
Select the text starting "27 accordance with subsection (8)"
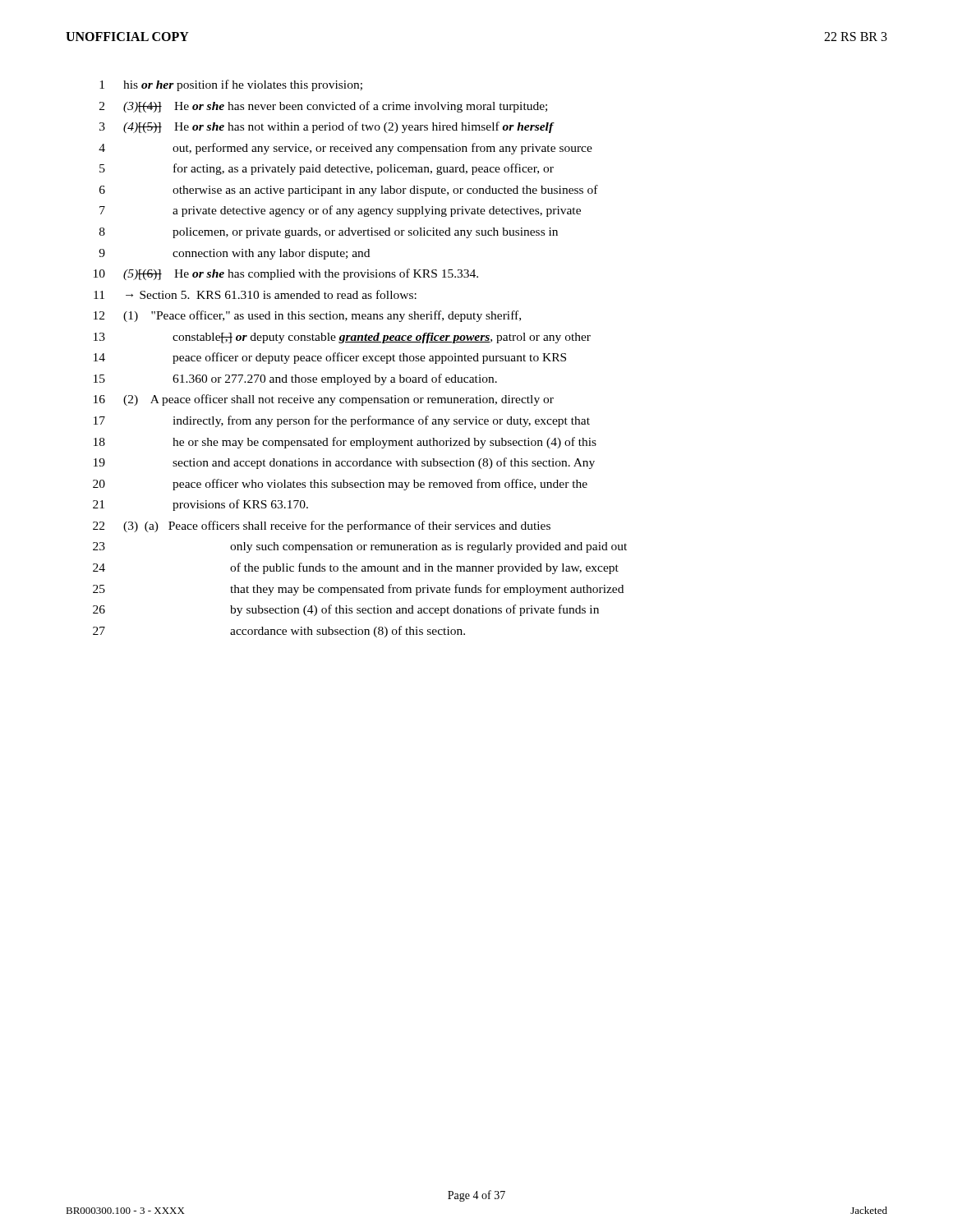pos(279,632)
